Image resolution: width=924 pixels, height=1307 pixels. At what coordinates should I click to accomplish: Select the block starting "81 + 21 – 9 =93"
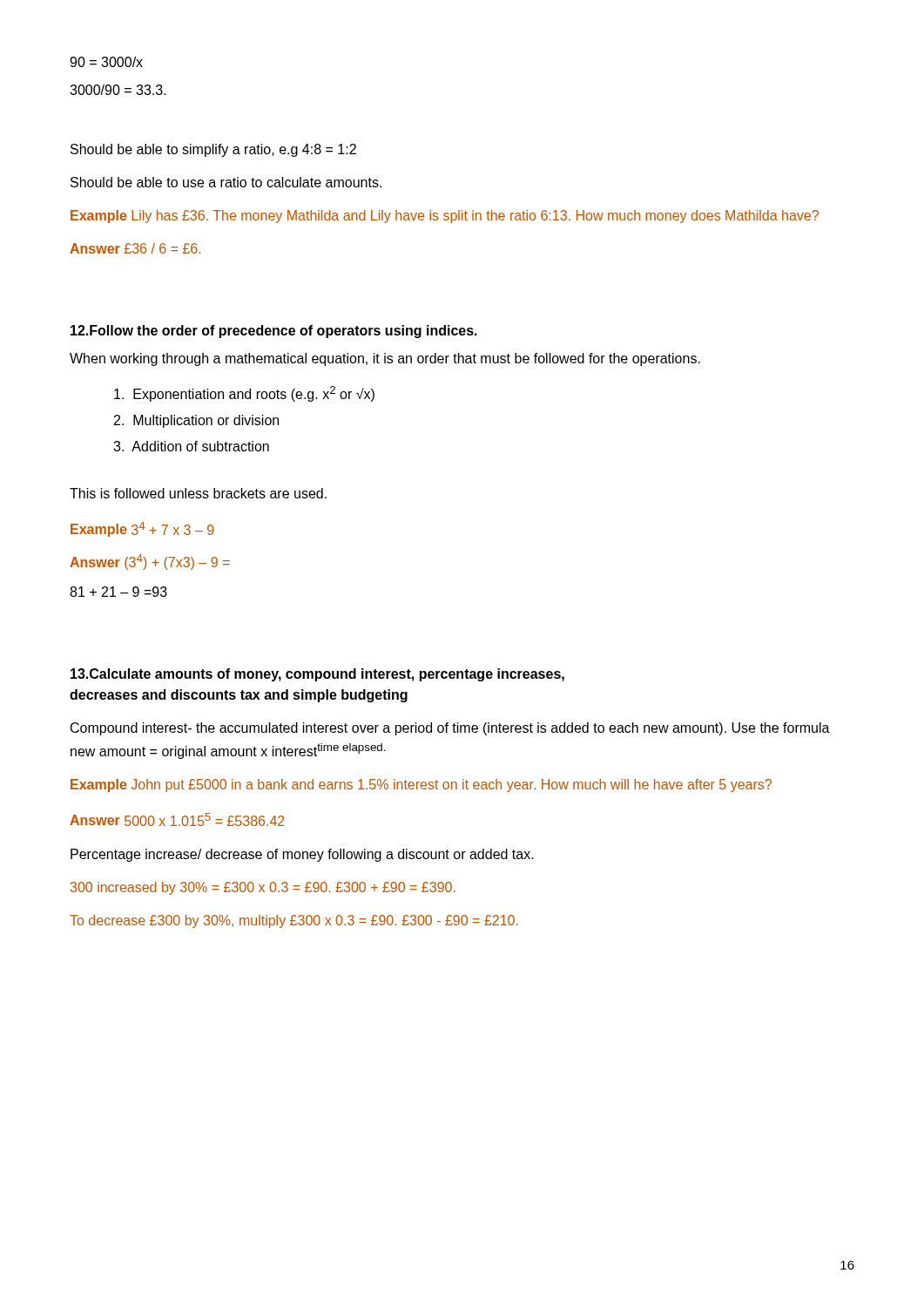pos(119,592)
